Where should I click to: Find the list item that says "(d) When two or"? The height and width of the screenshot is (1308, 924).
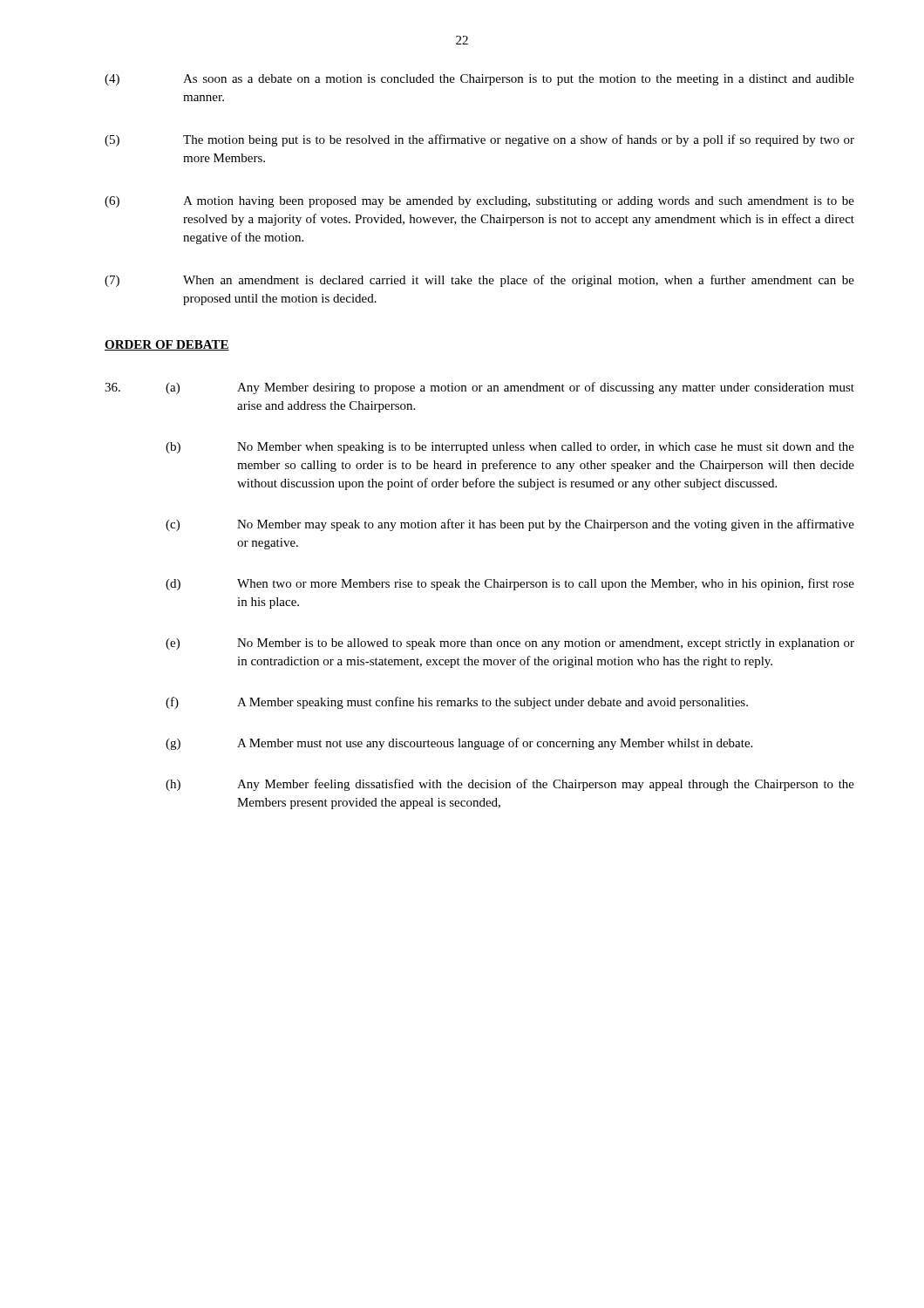510,593
